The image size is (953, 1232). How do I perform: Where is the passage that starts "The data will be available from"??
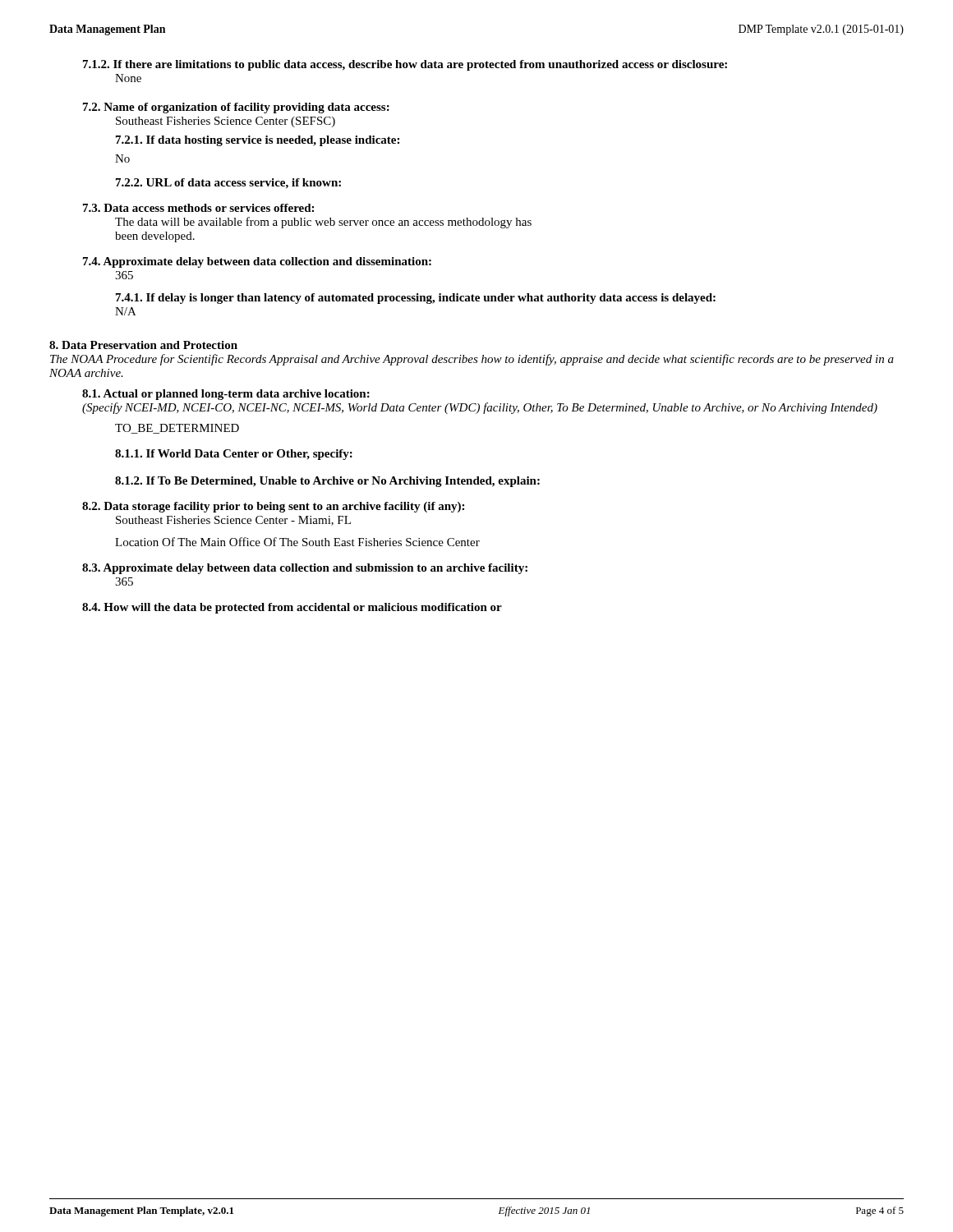coord(323,229)
